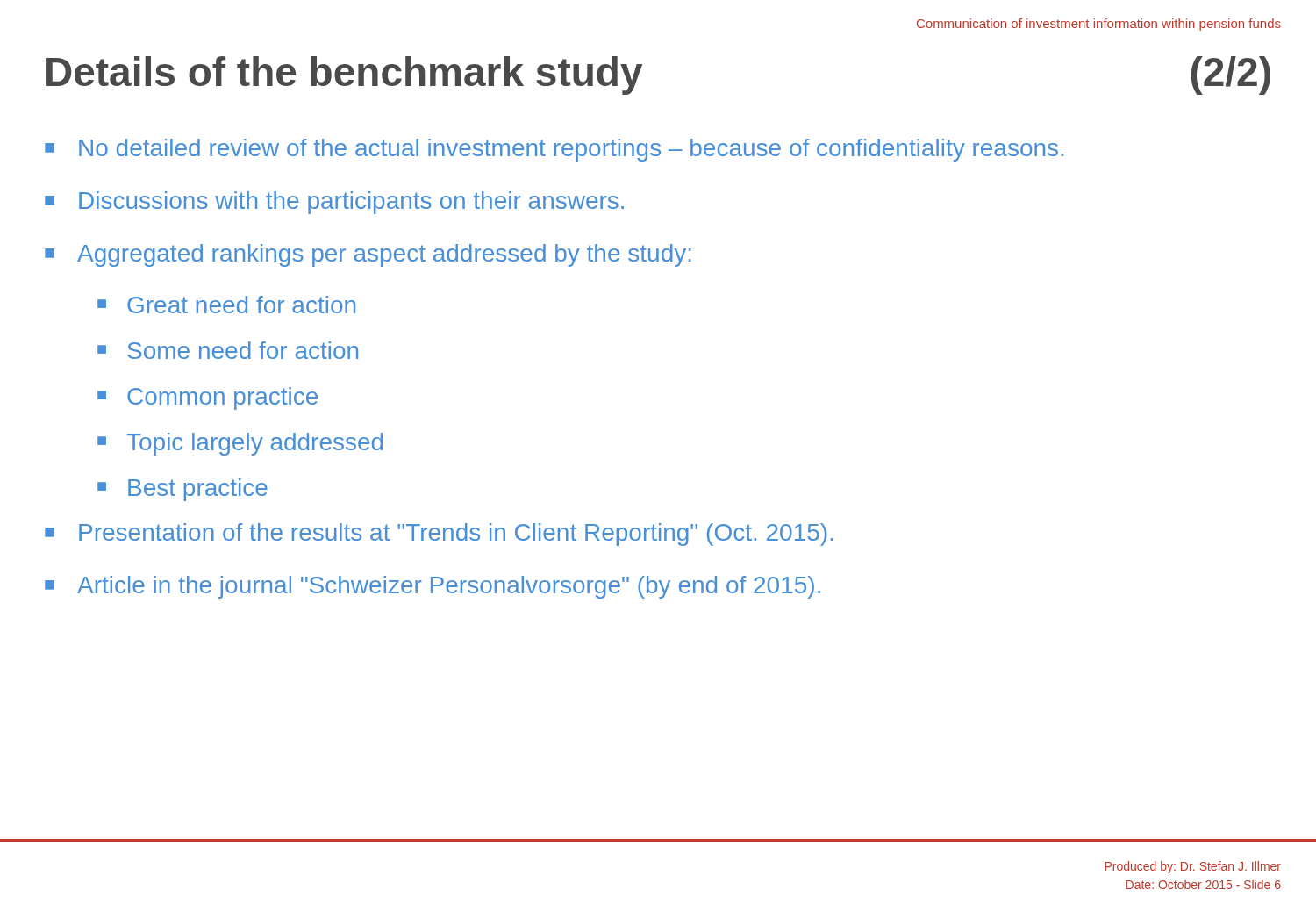1316x912 pixels.
Task: Select the passage starting "■ Aggregated rankings per aspect addressed by the"
Action: 368,253
